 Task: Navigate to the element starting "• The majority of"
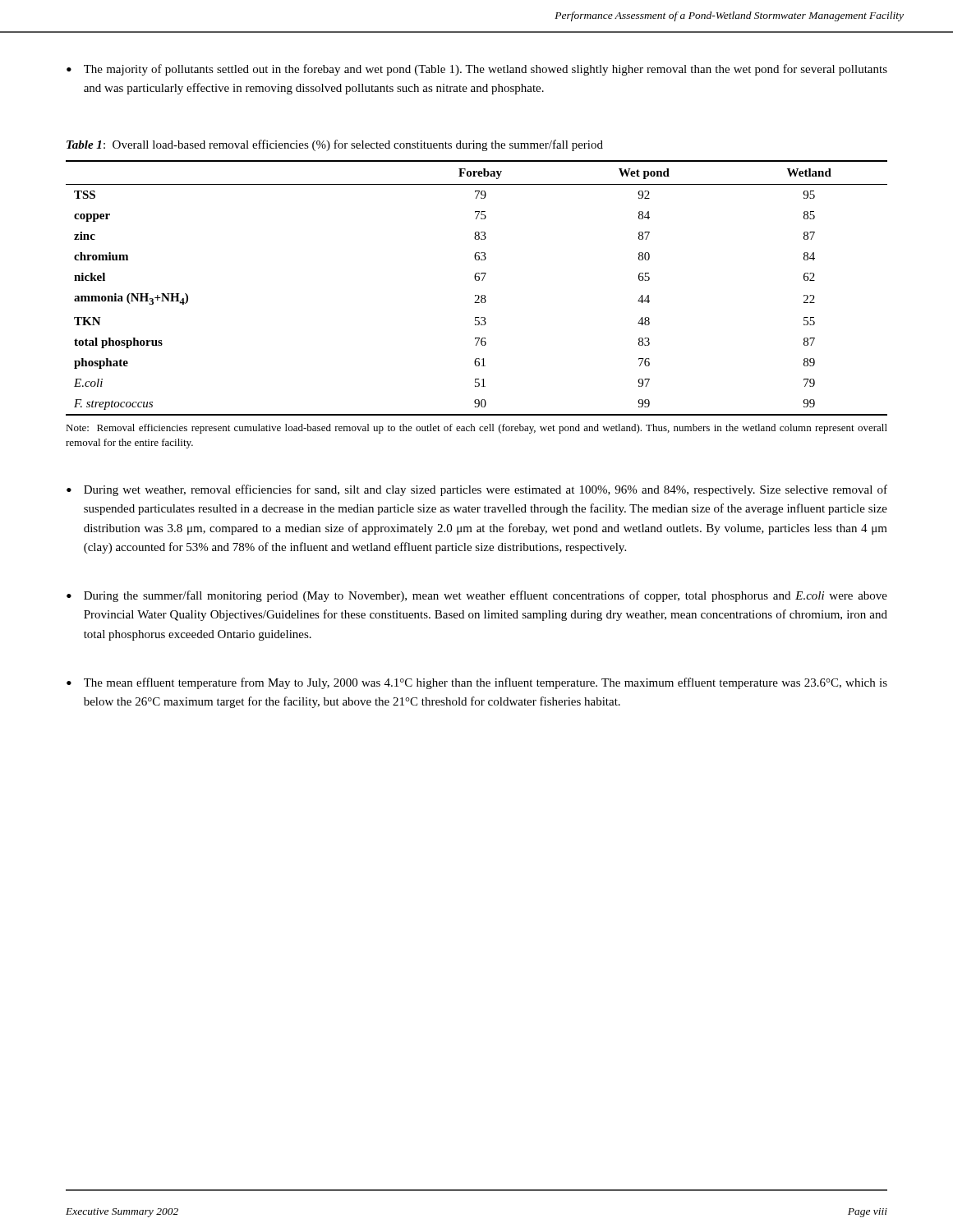click(x=476, y=79)
